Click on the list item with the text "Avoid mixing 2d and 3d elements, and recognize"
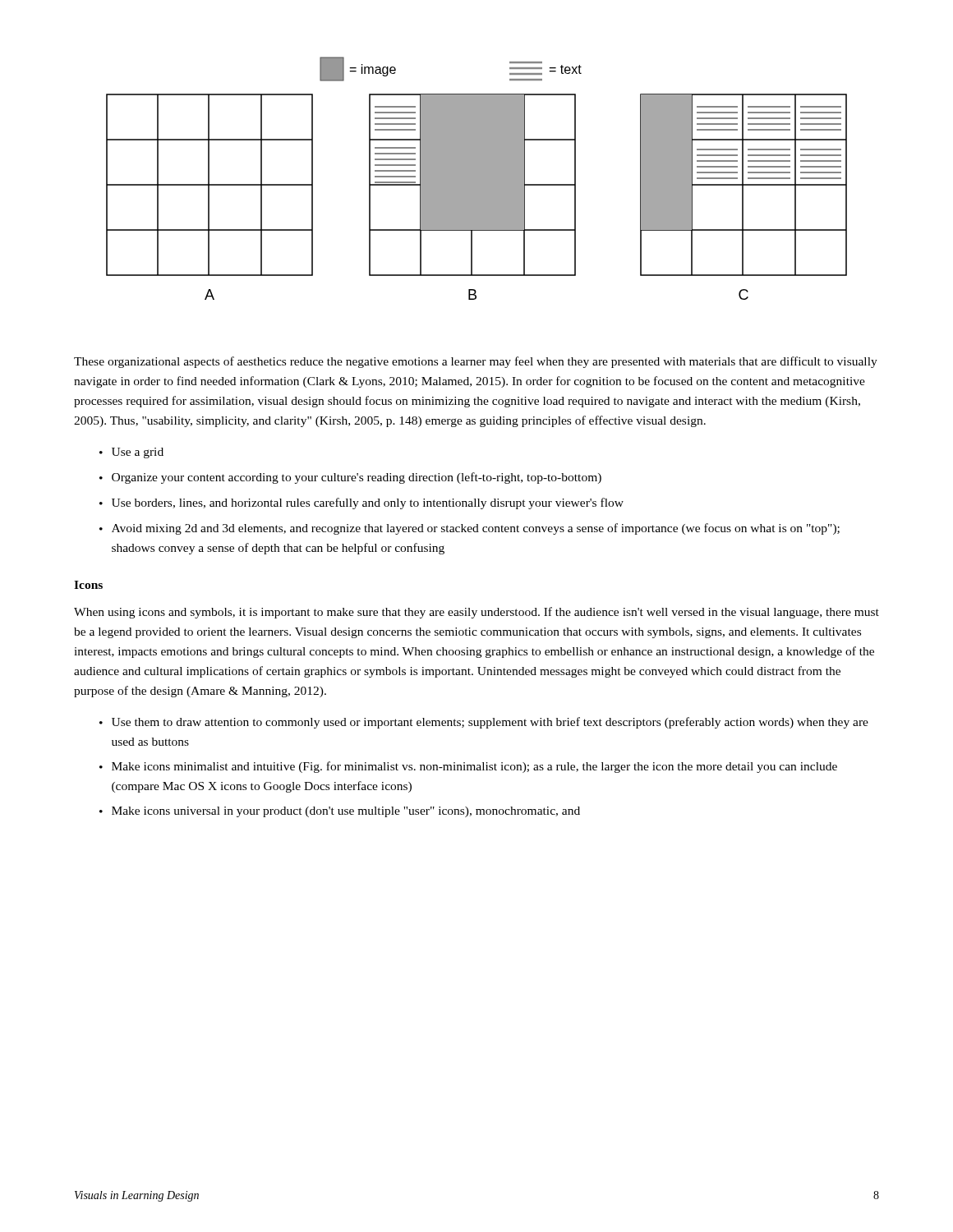Screen dimensions: 1232x953 (x=489, y=538)
